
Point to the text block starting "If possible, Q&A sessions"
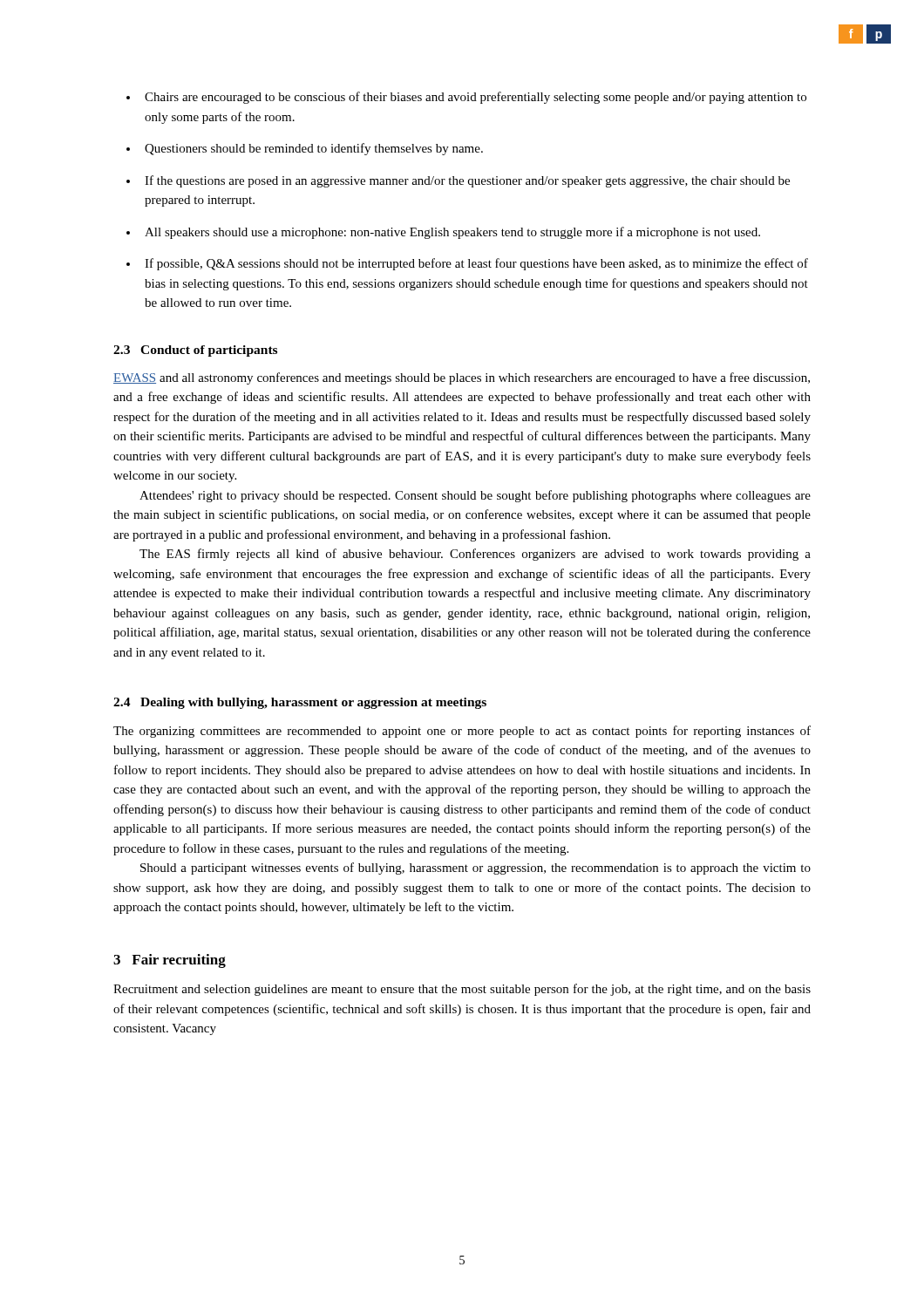(476, 283)
